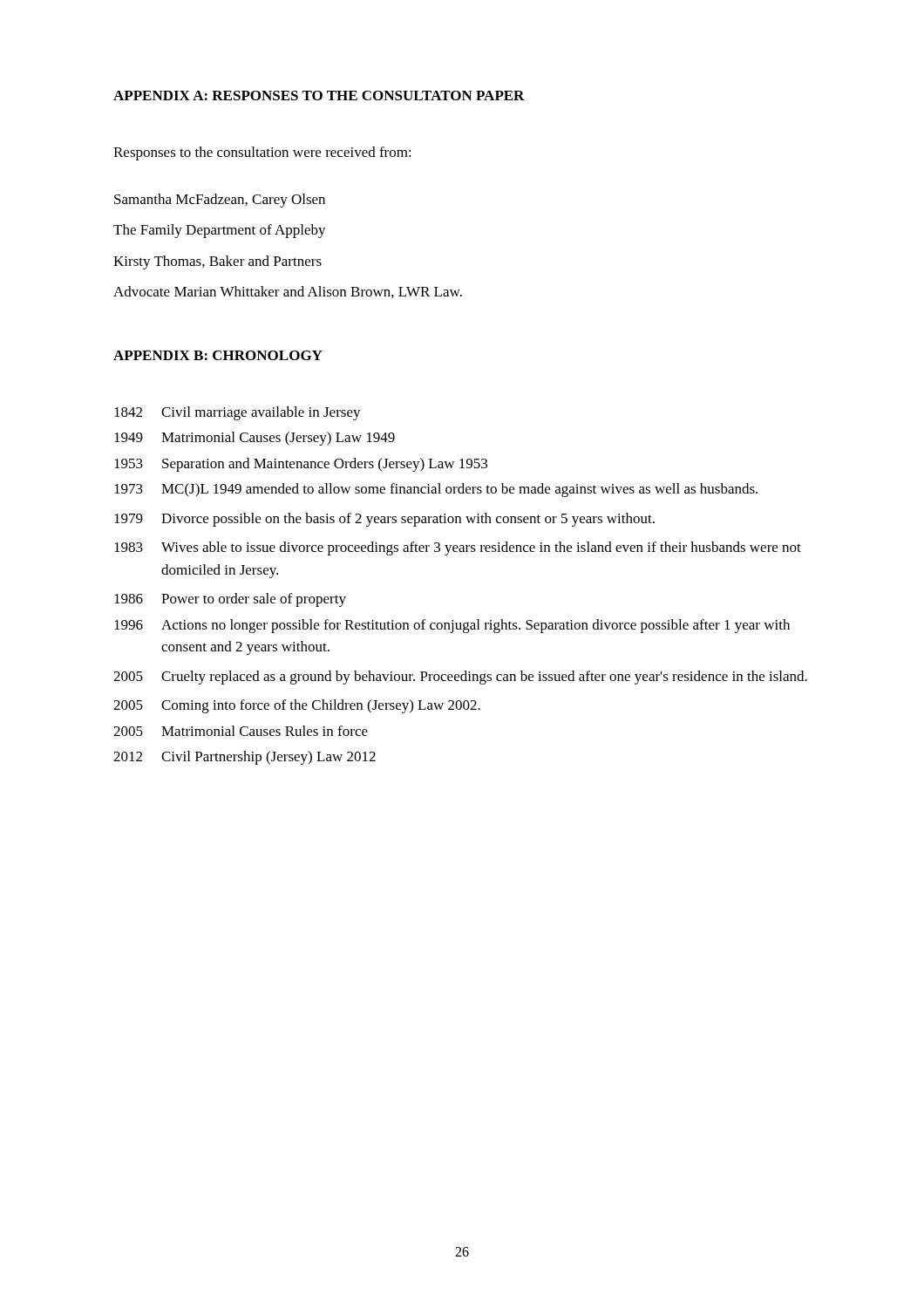Locate the list item that reads "The Family Department of"
Image resolution: width=924 pixels, height=1308 pixels.
click(x=219, y=230)
